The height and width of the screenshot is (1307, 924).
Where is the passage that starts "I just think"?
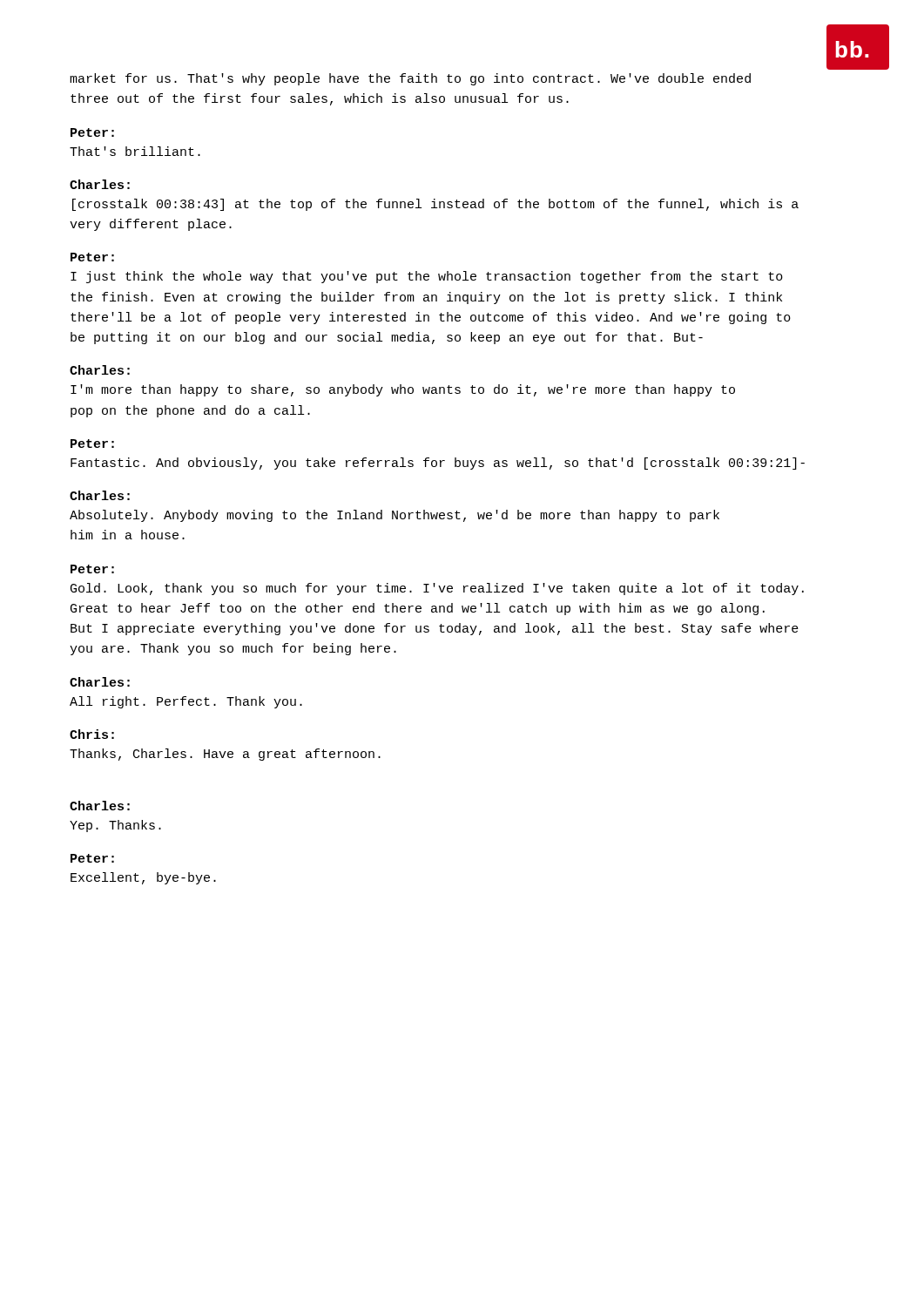[x=430, y=308]
